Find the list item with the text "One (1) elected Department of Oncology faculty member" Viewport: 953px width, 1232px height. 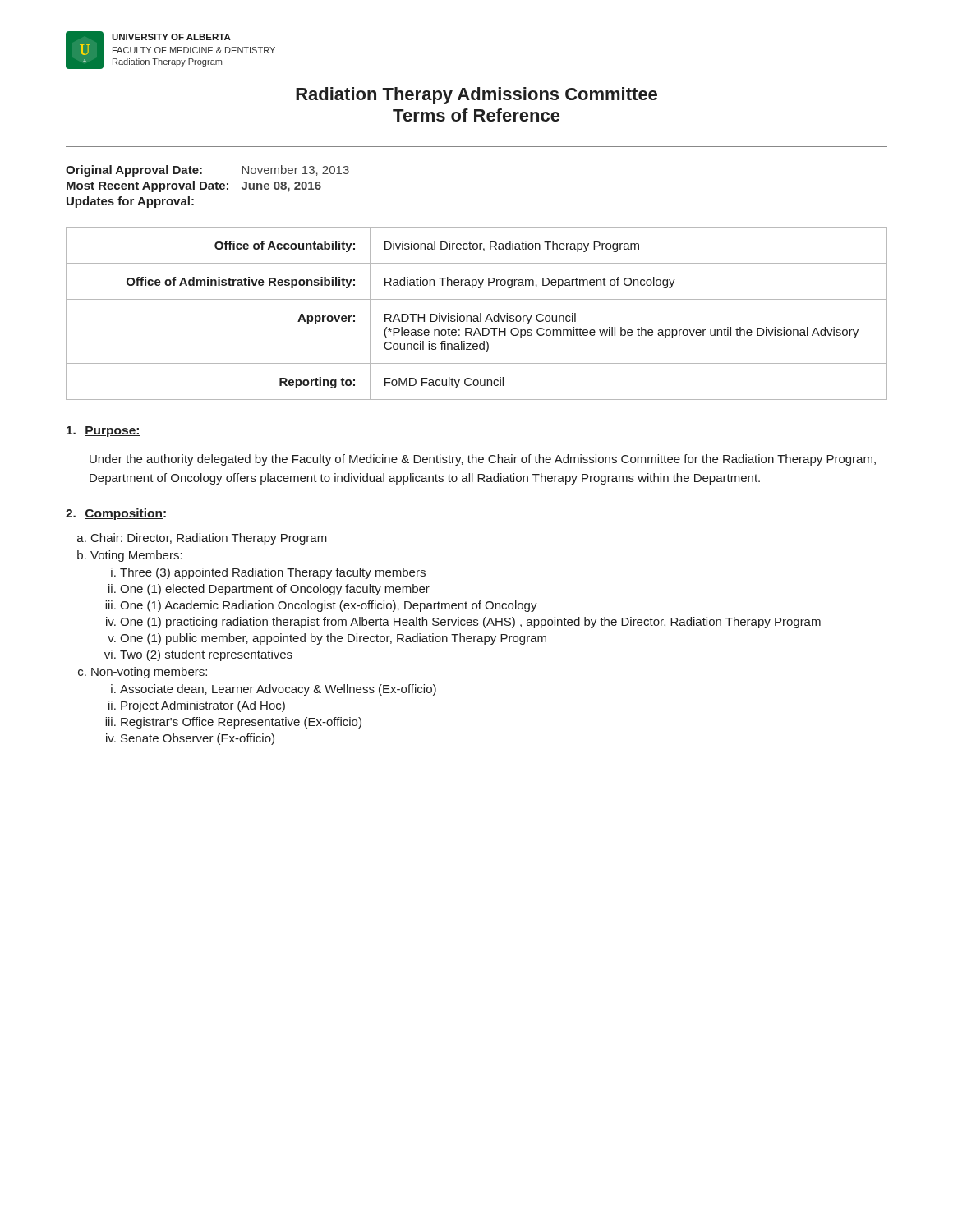(x=275, y=588)
